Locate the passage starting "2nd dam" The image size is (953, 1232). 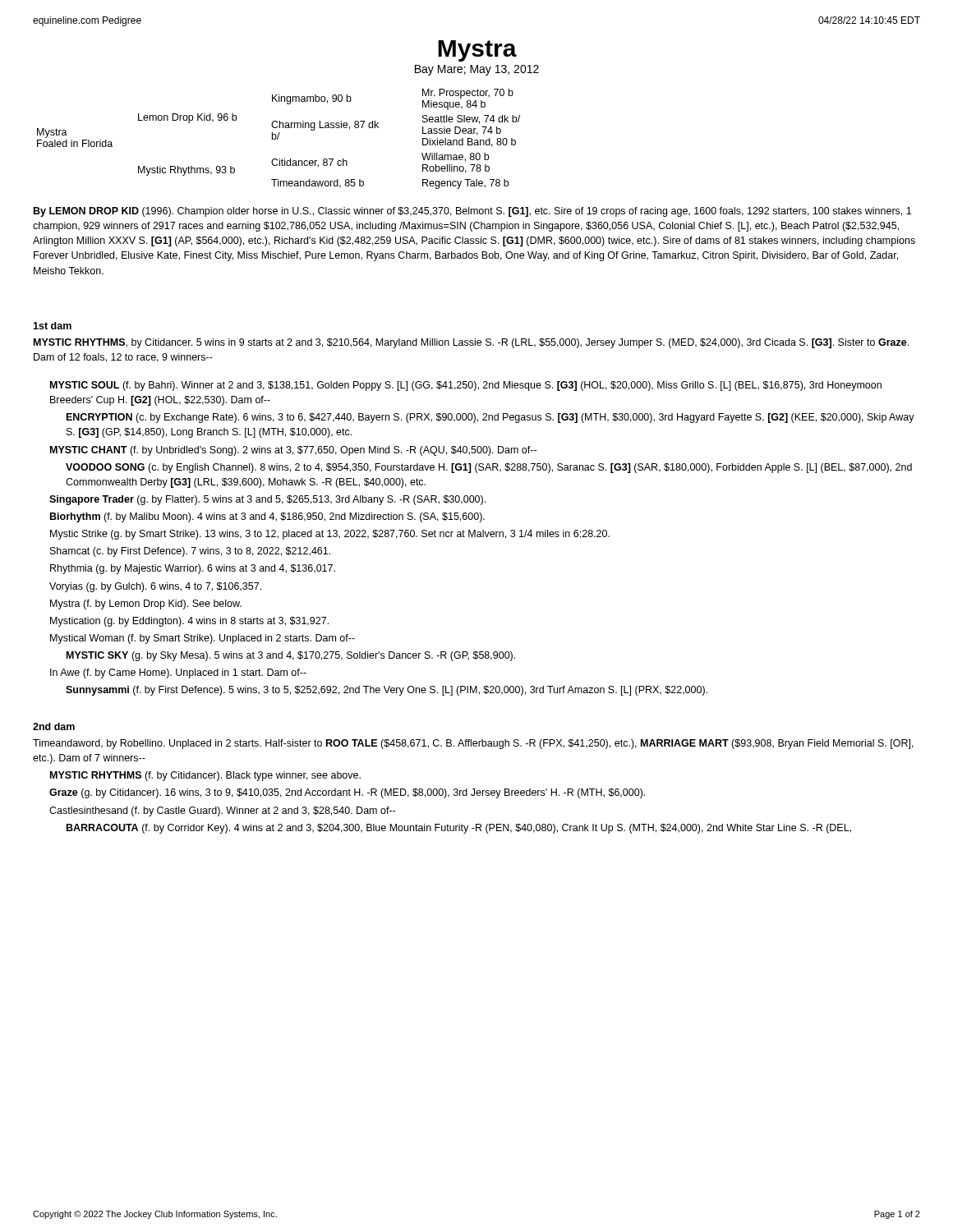[x=54, y=727]
